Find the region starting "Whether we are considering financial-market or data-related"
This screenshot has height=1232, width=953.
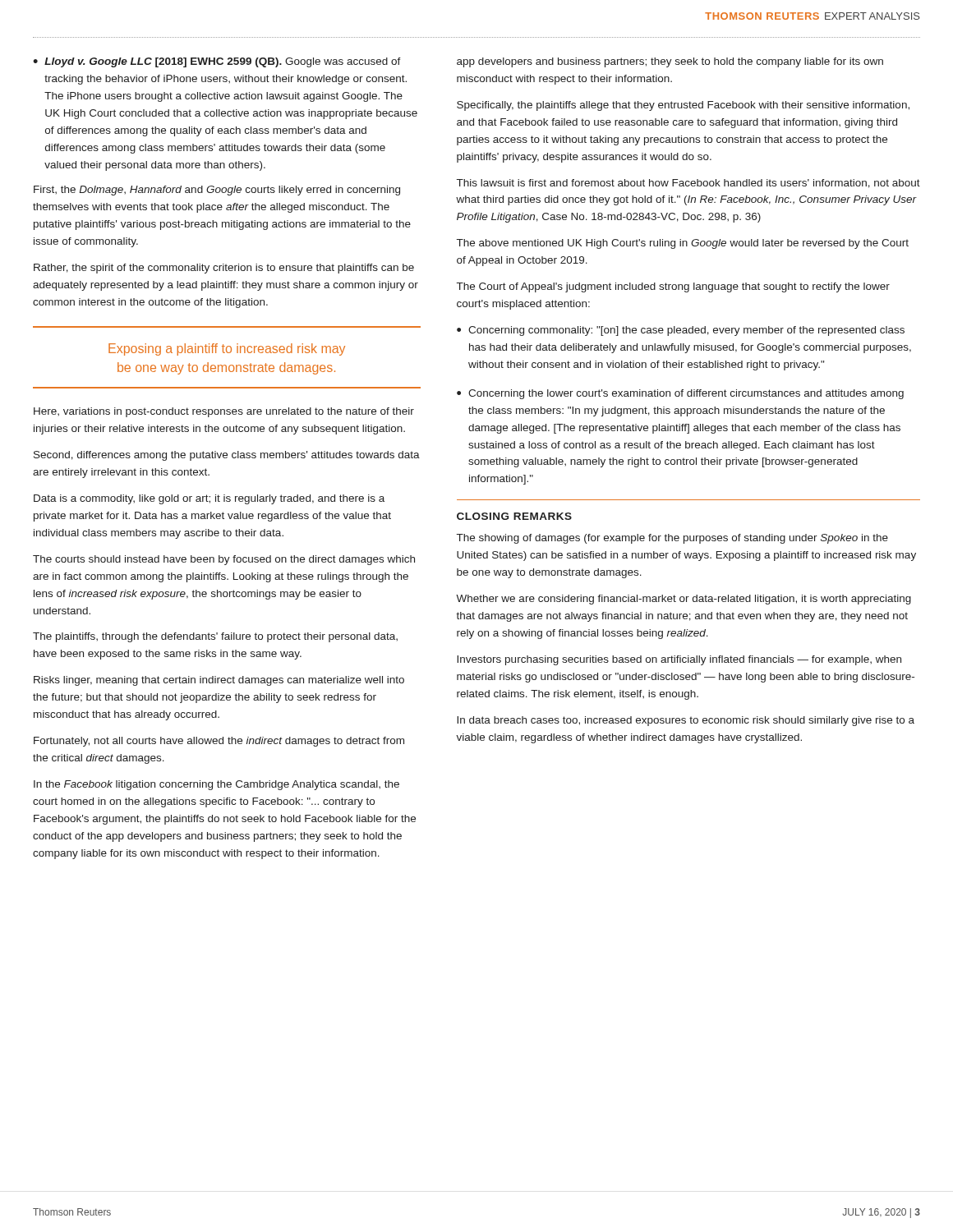pyautogui.click(x=688, y=616)
